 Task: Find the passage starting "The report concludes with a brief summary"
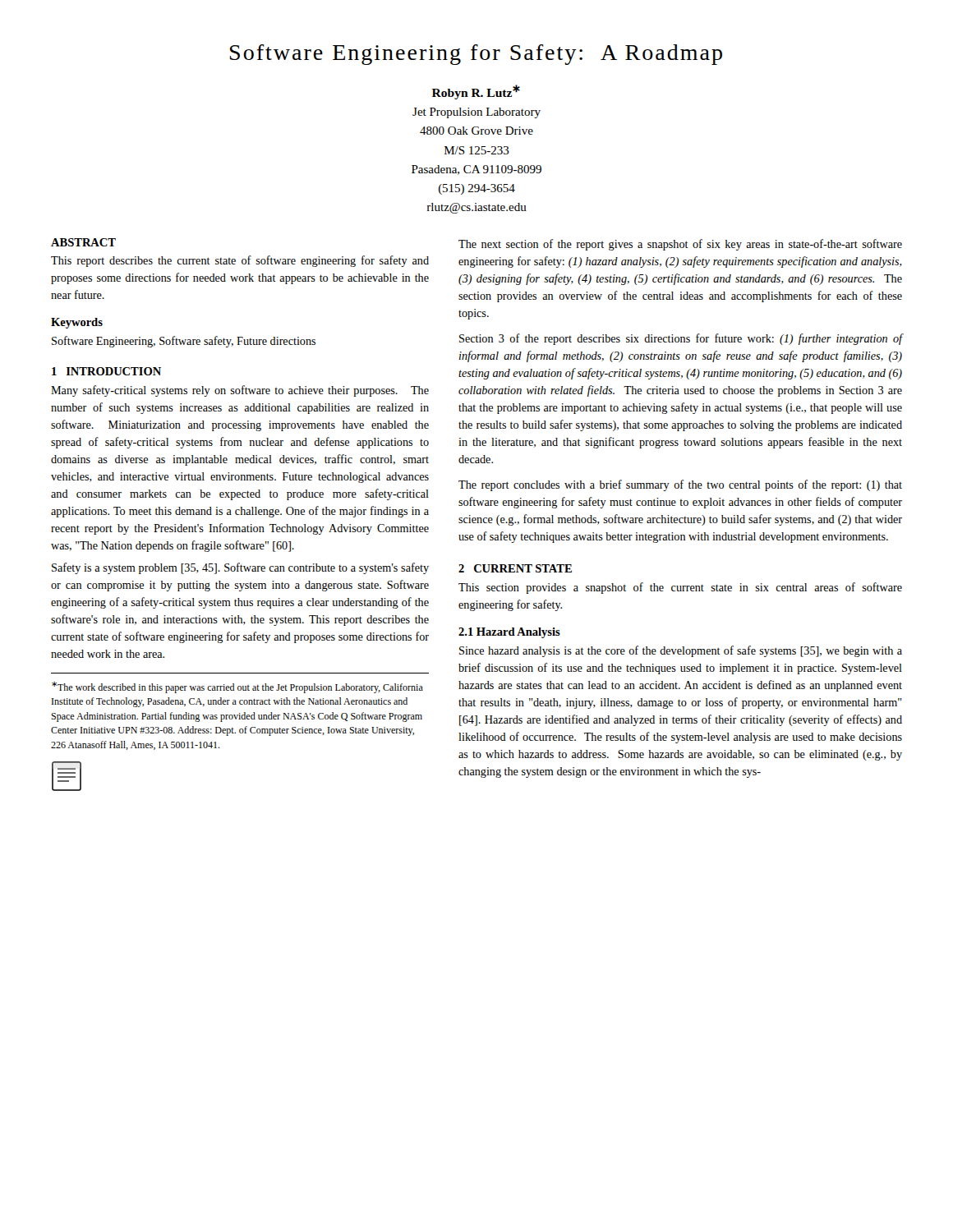(680, 510)
